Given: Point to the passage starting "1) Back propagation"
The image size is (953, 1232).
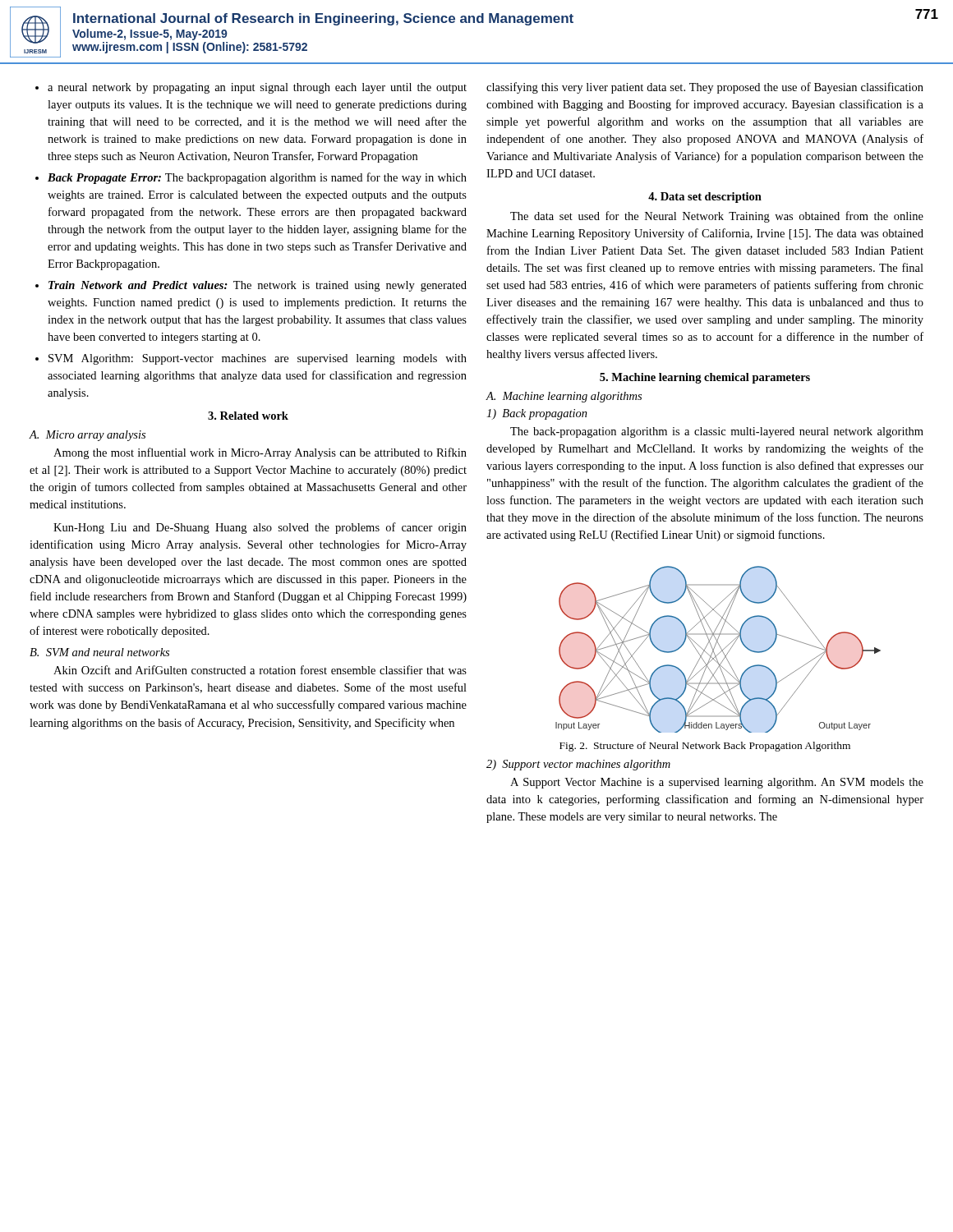Looking at the screenshot, I should [537, 413].
